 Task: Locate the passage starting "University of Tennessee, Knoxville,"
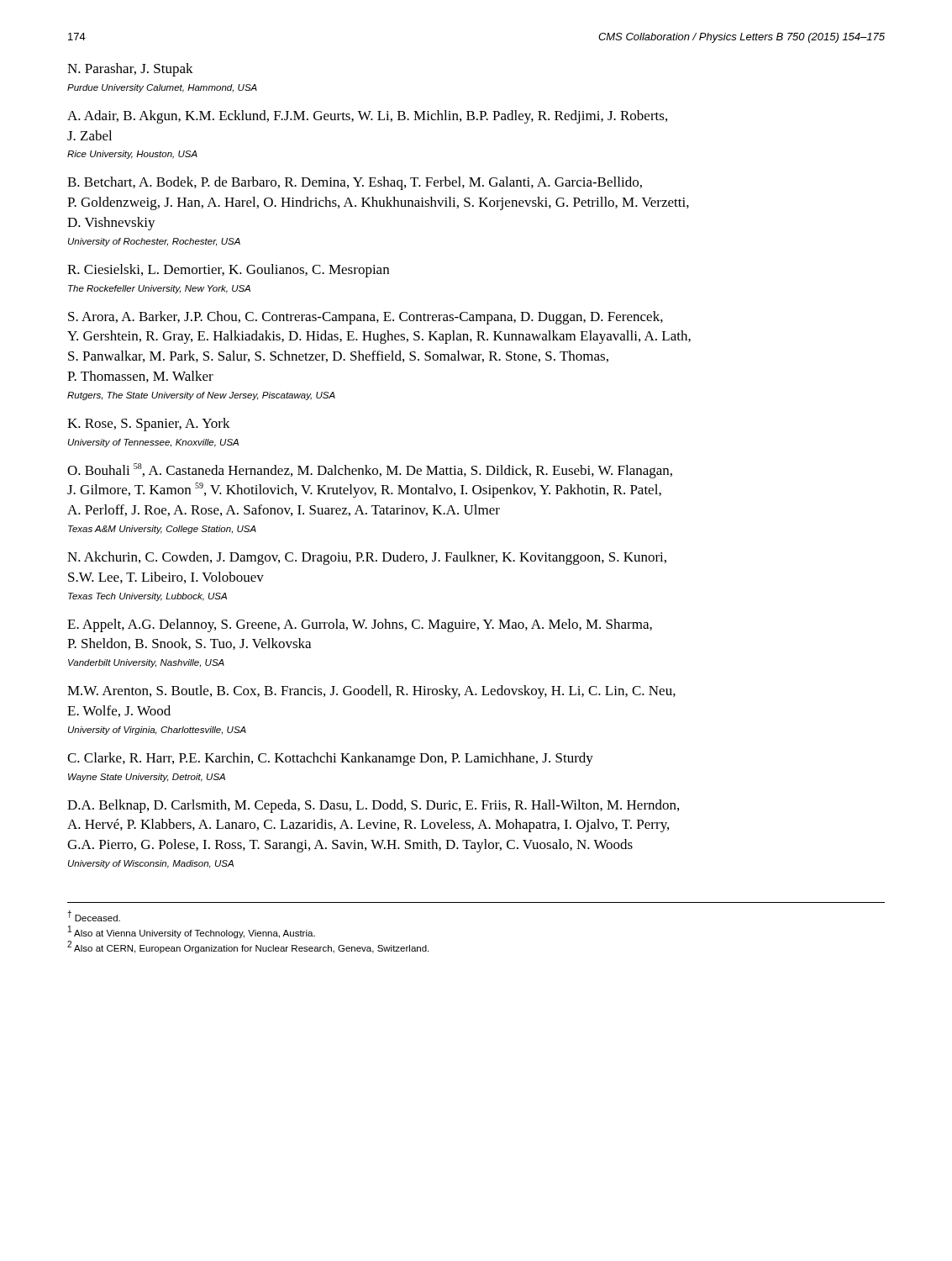click(153, 442)
